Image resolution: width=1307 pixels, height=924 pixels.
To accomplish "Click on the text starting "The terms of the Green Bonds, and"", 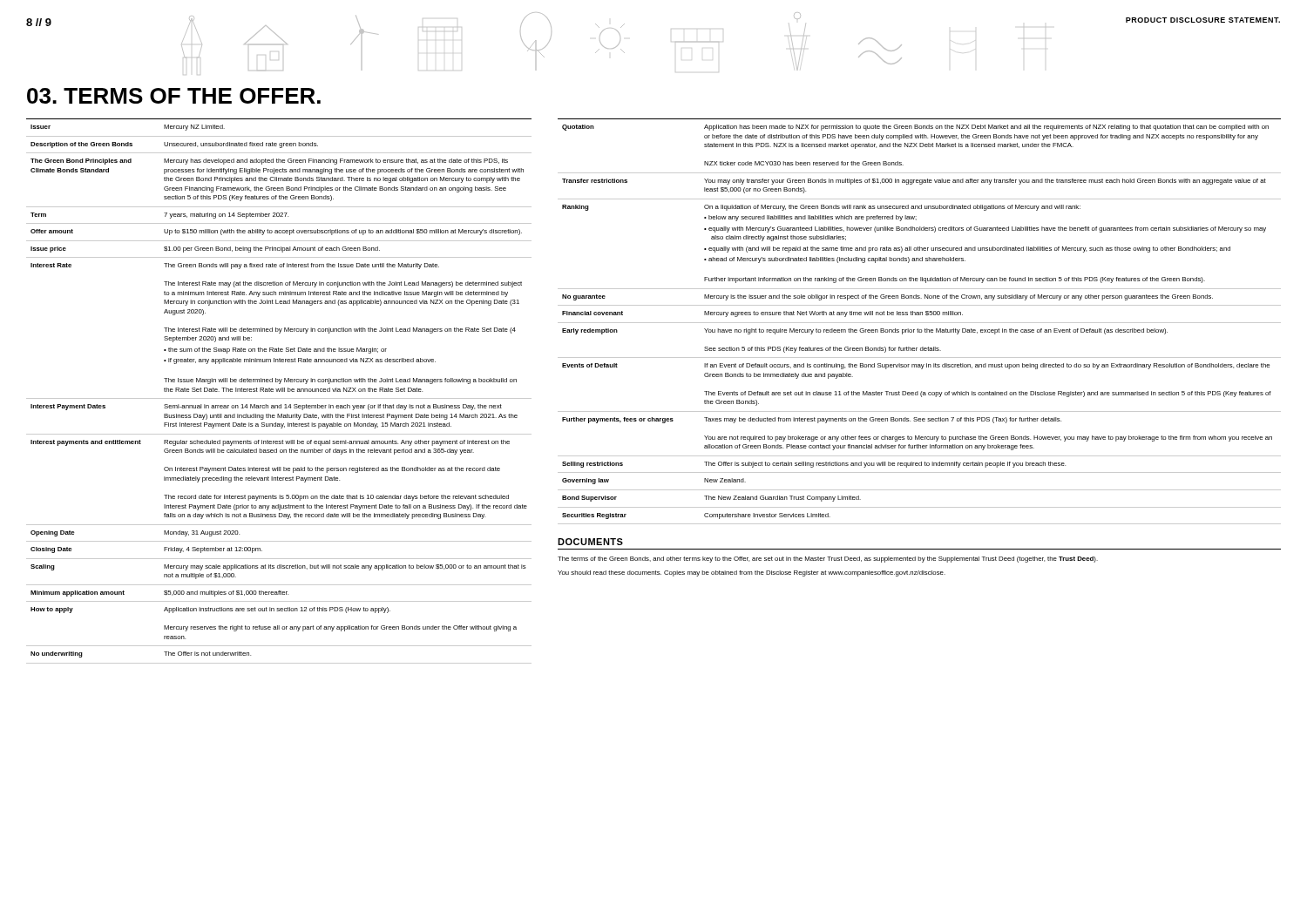I will 828,559.
